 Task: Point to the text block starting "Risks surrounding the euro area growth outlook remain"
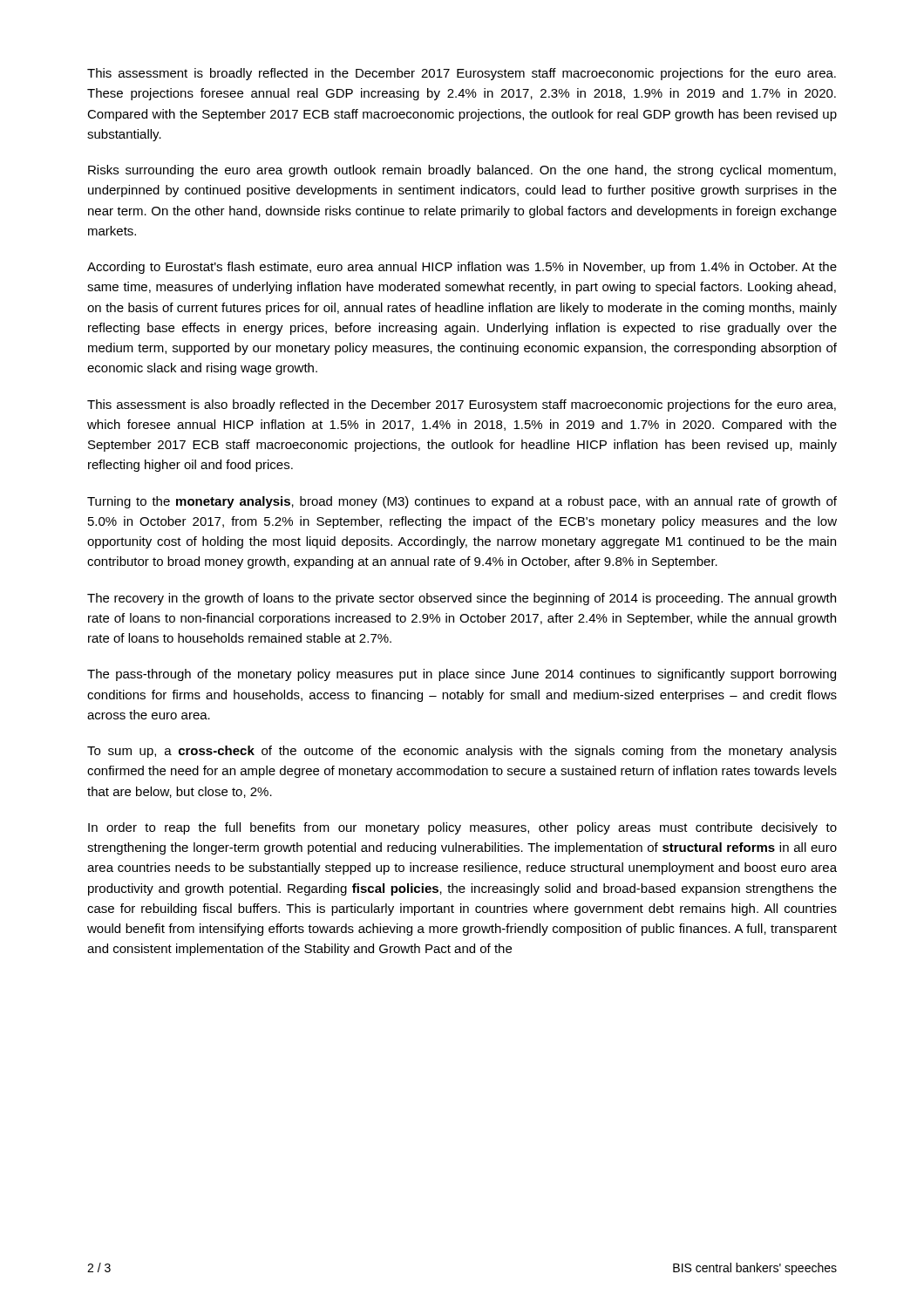click(x=462, y=200)
